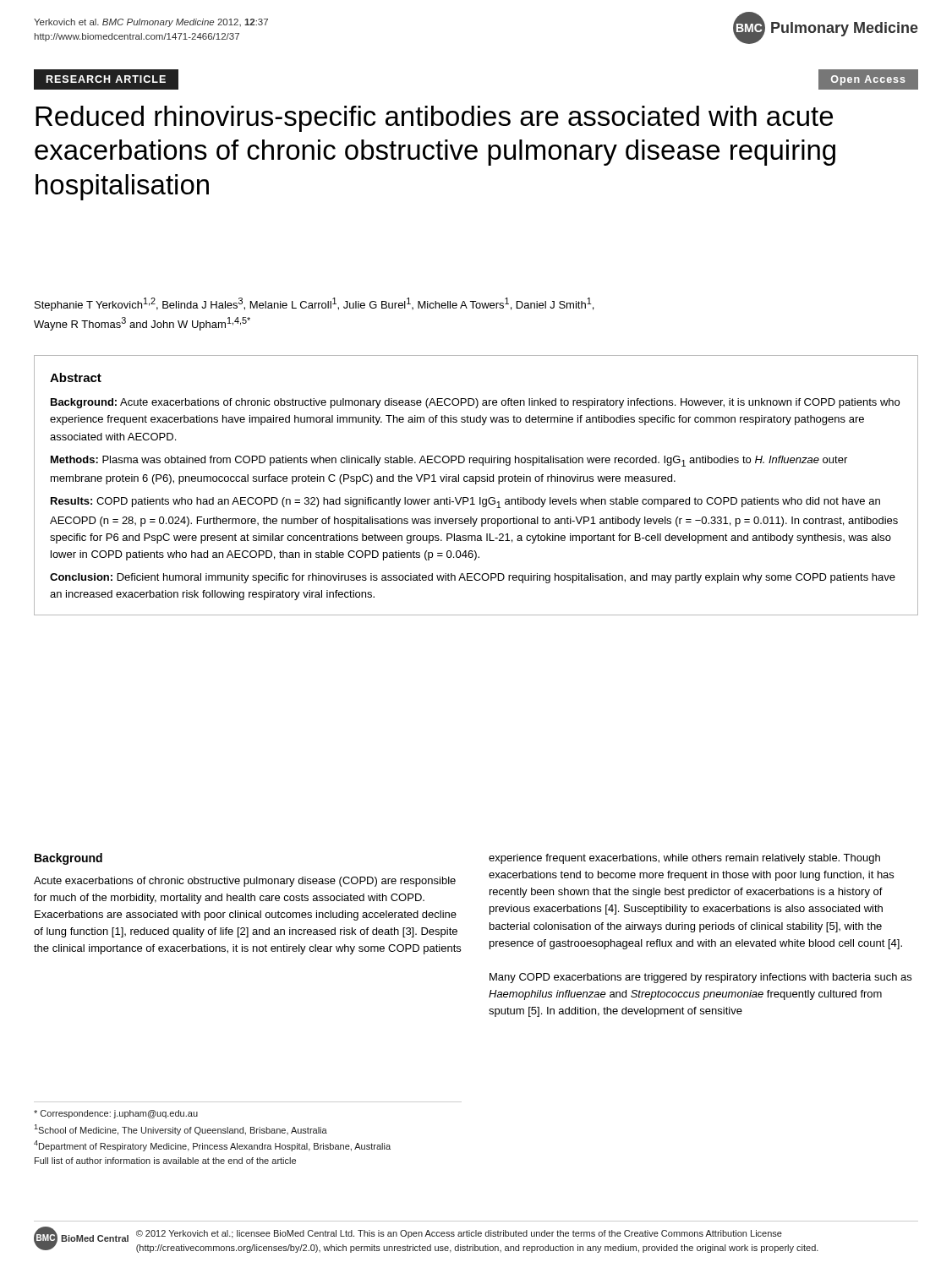
Task: Click on the title that says "Reduced rhinovirus-specific antibodies are associated with acute exacerbations"
Action: tap(435, 150)
